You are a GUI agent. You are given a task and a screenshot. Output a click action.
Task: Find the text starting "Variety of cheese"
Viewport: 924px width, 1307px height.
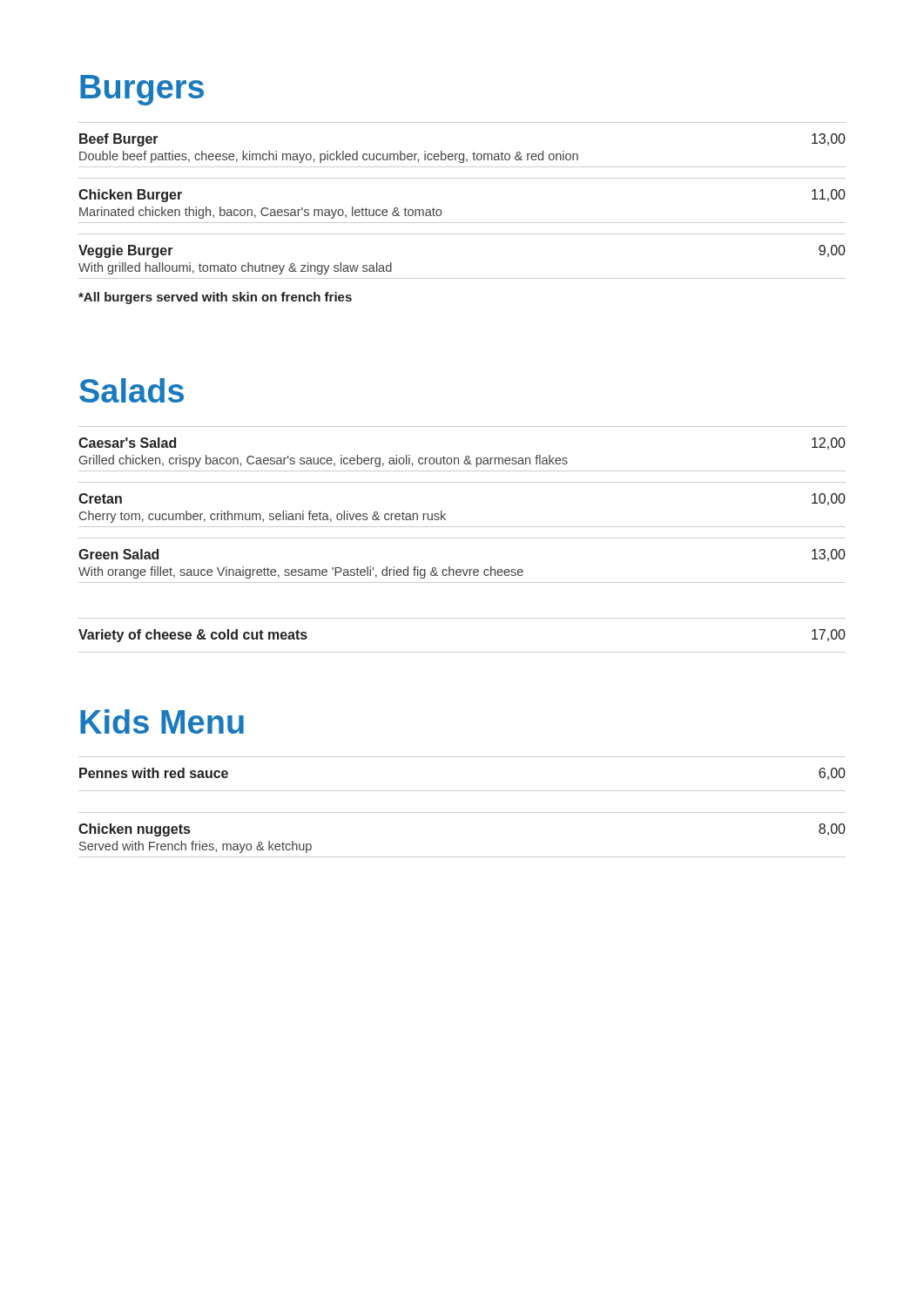188,636
